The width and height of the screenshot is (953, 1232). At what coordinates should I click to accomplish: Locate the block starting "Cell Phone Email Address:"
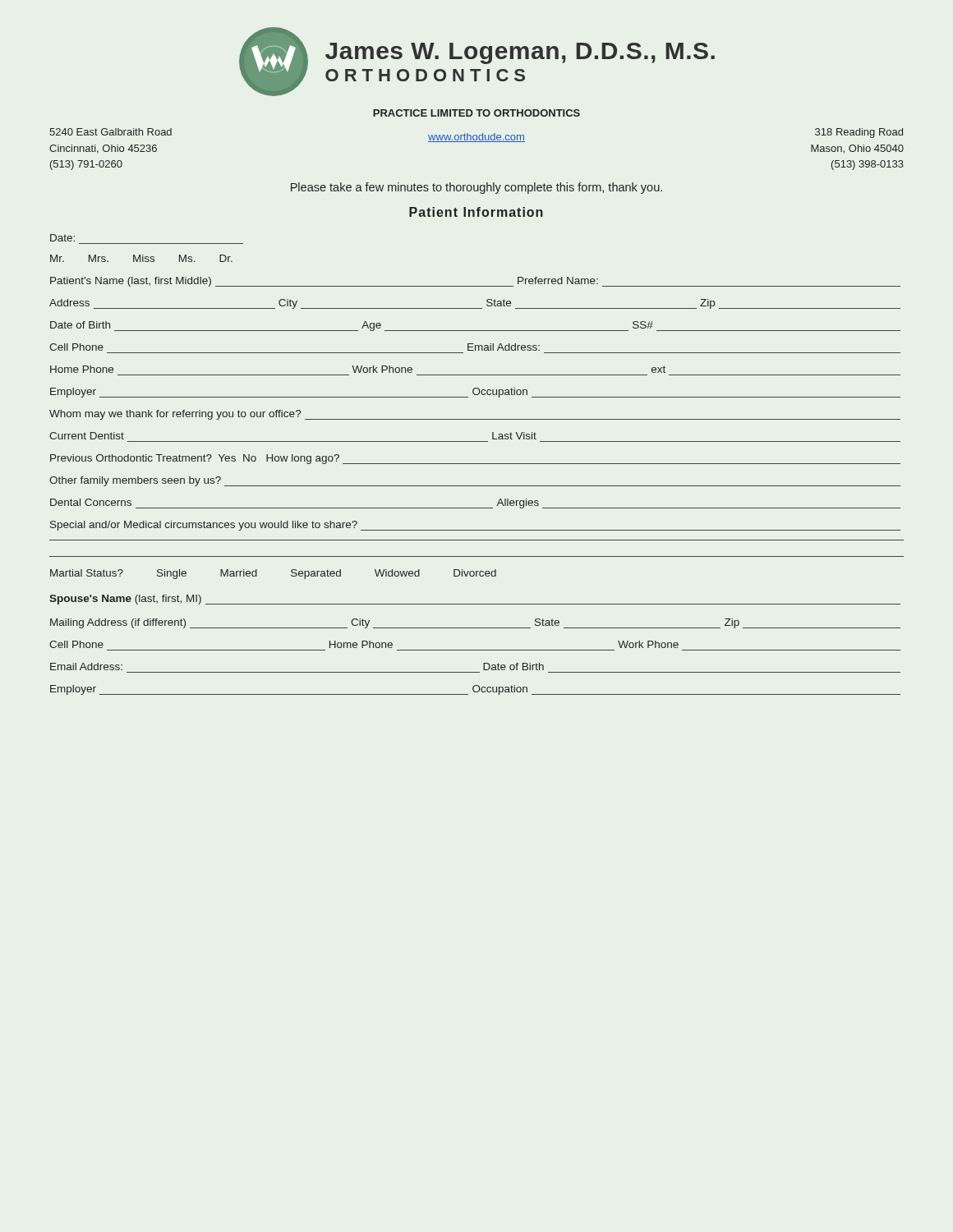475,346
